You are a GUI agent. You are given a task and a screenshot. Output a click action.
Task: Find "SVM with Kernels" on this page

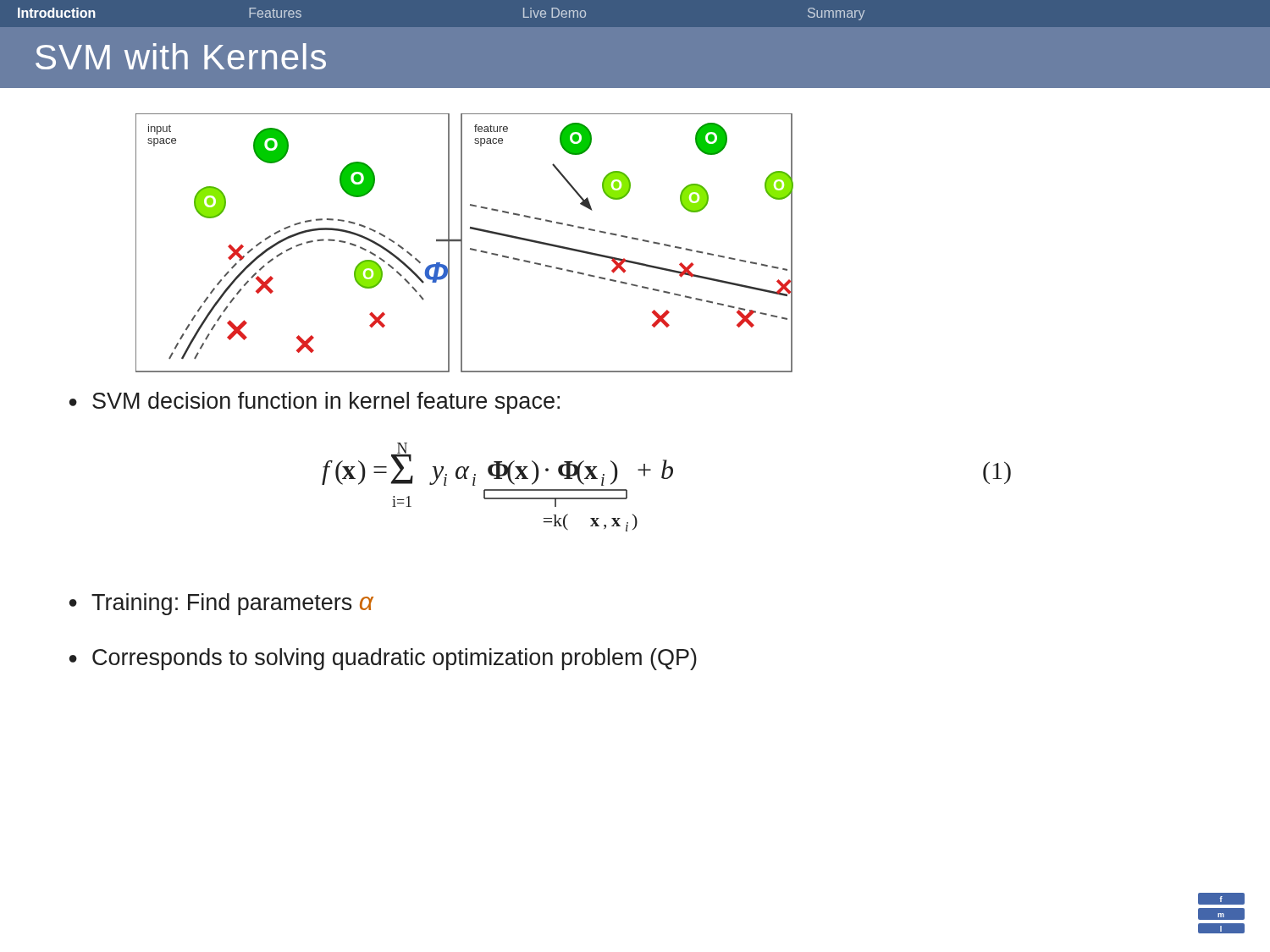click(x=181, y=58)
